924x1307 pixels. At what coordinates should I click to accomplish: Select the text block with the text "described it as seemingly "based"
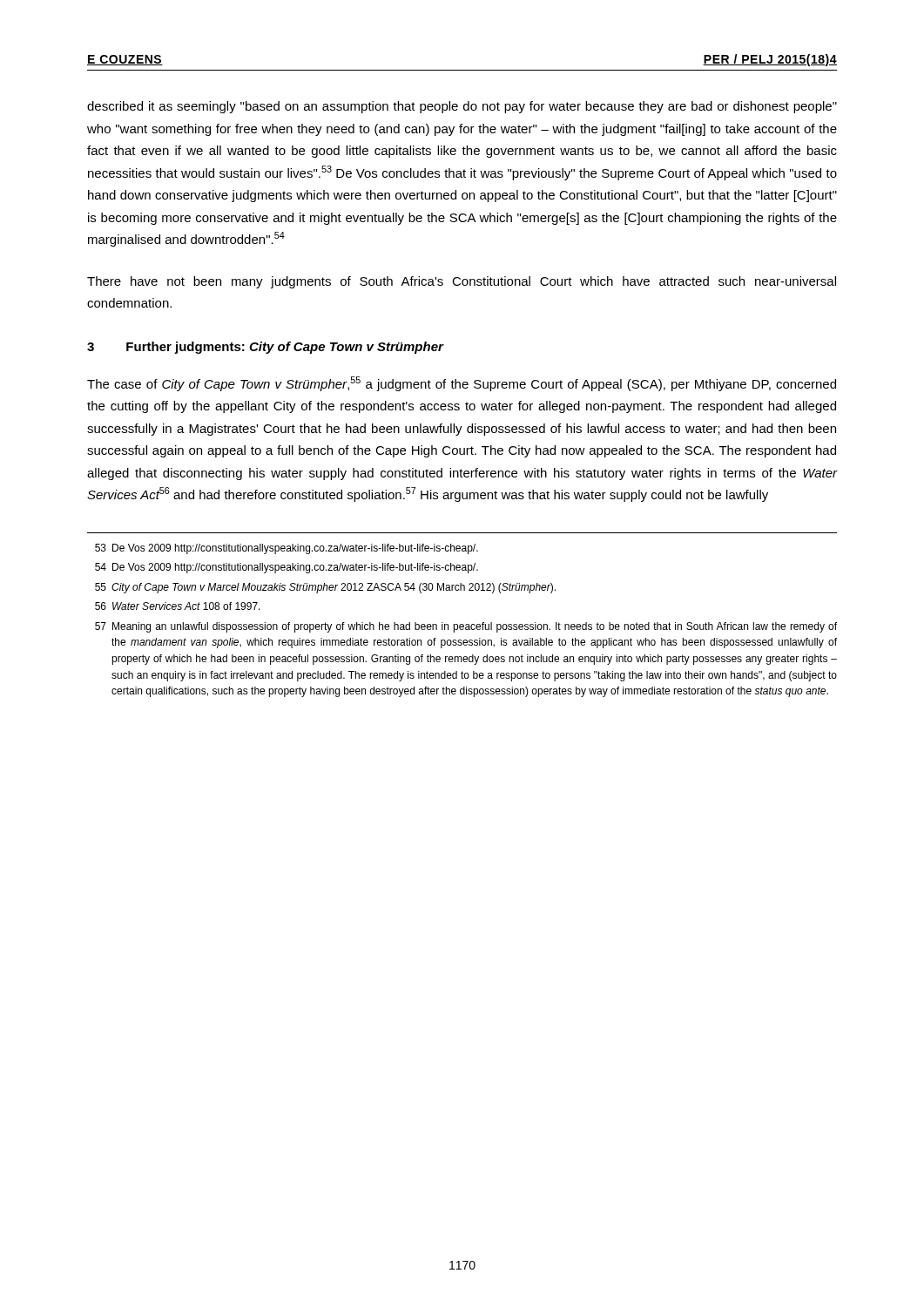pos(462,173)
